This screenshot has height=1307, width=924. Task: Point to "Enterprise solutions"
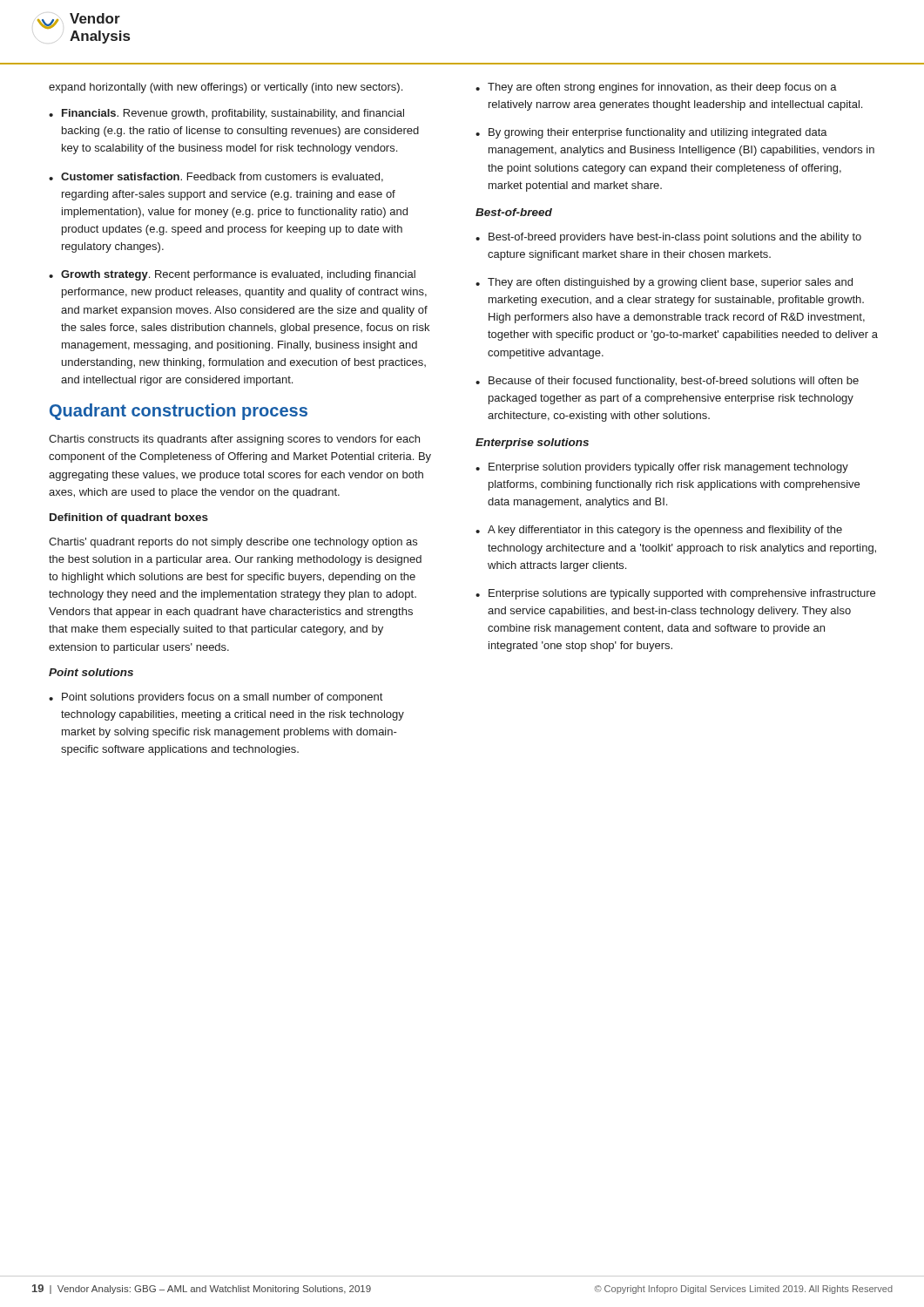[x=532, y=444]
